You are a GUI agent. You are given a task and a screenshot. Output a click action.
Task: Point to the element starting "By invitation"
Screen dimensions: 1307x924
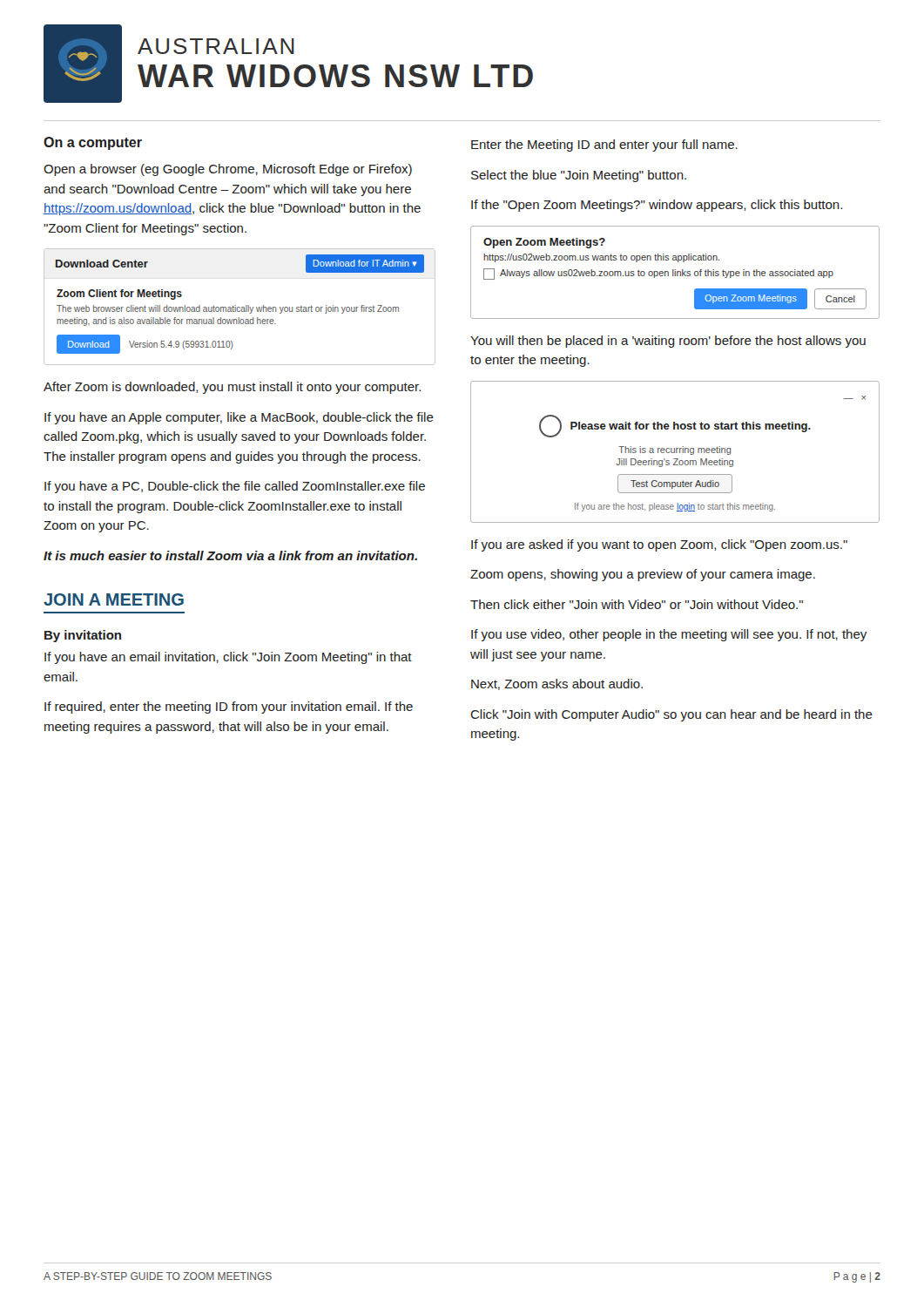coord(83,635)
